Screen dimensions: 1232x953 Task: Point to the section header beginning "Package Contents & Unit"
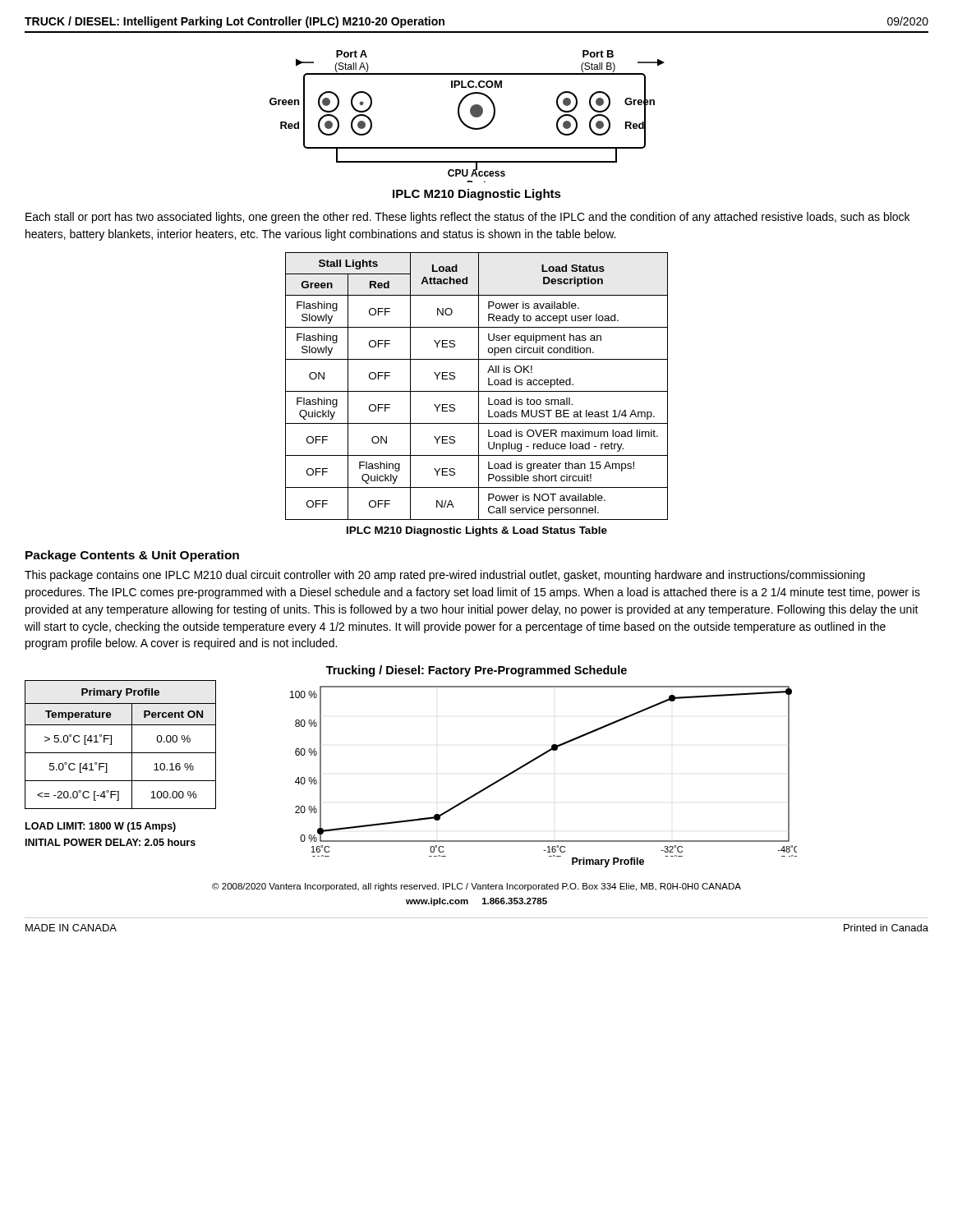[132, 555]
